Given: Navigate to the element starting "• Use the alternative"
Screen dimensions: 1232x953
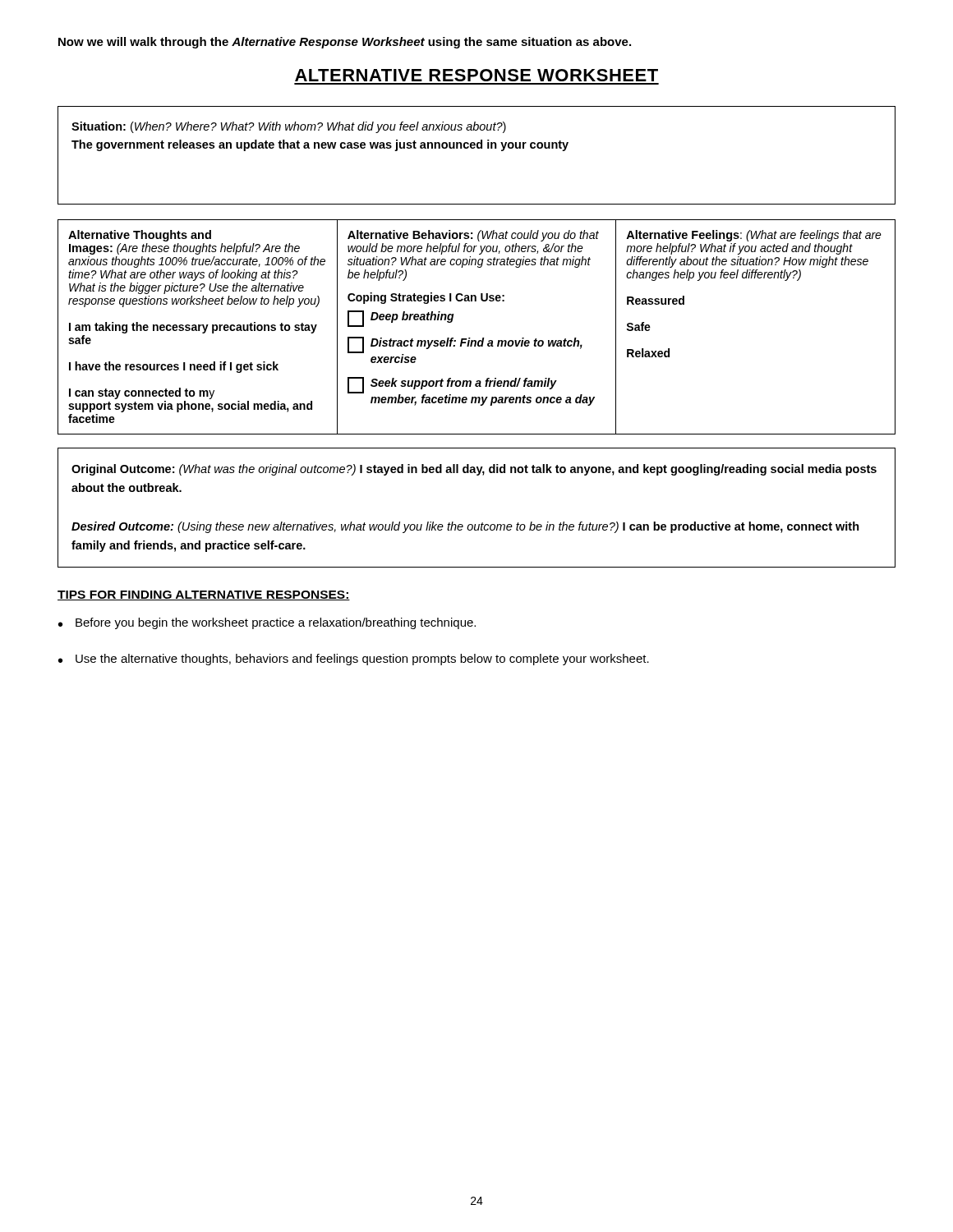Looking at the screenshot, I should (x=353, y=661).
